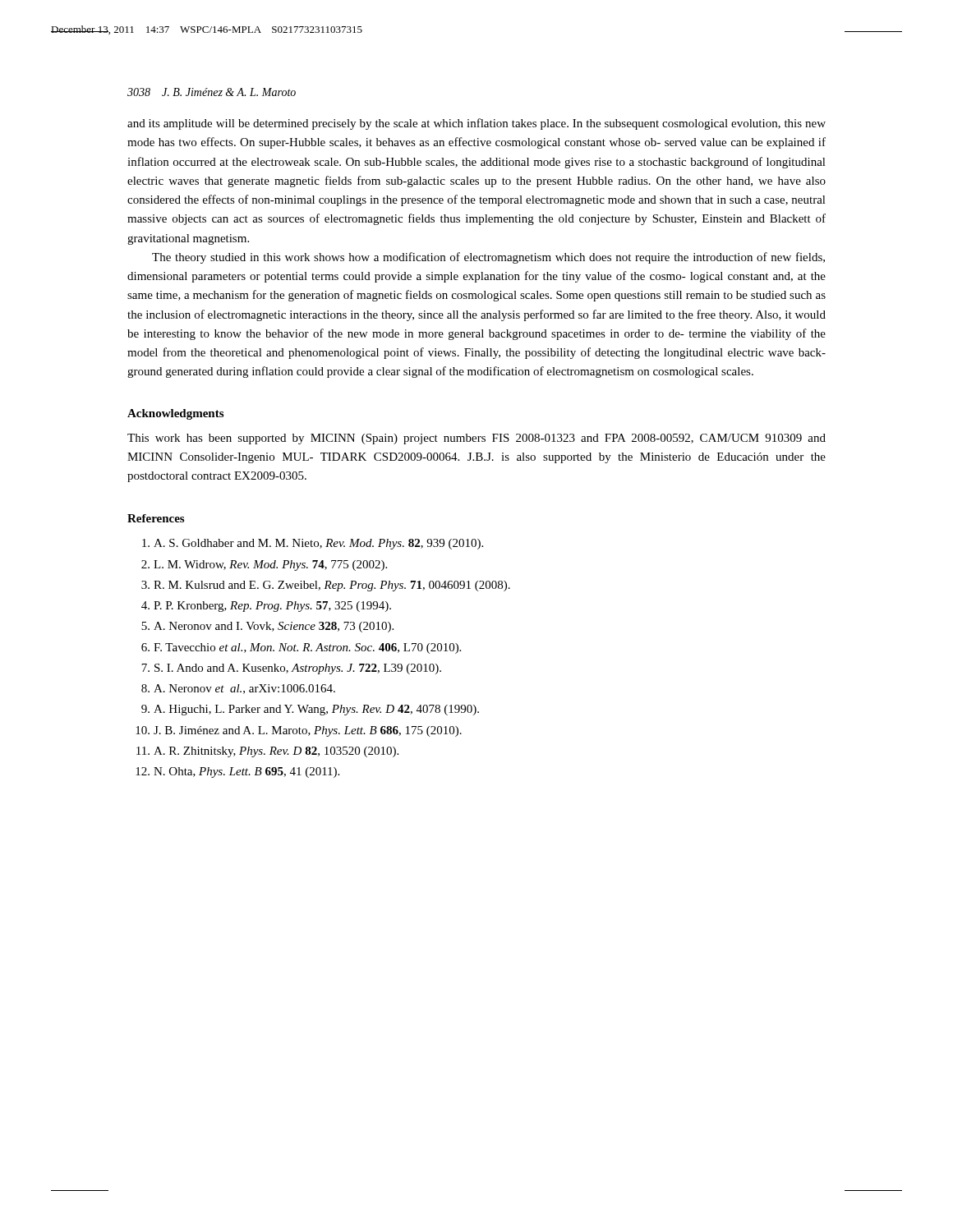Click on the text starting "4. P. P. Kronberg,"
The height and width of the screenshot is (1232, 953).
[x=266, y=607]
